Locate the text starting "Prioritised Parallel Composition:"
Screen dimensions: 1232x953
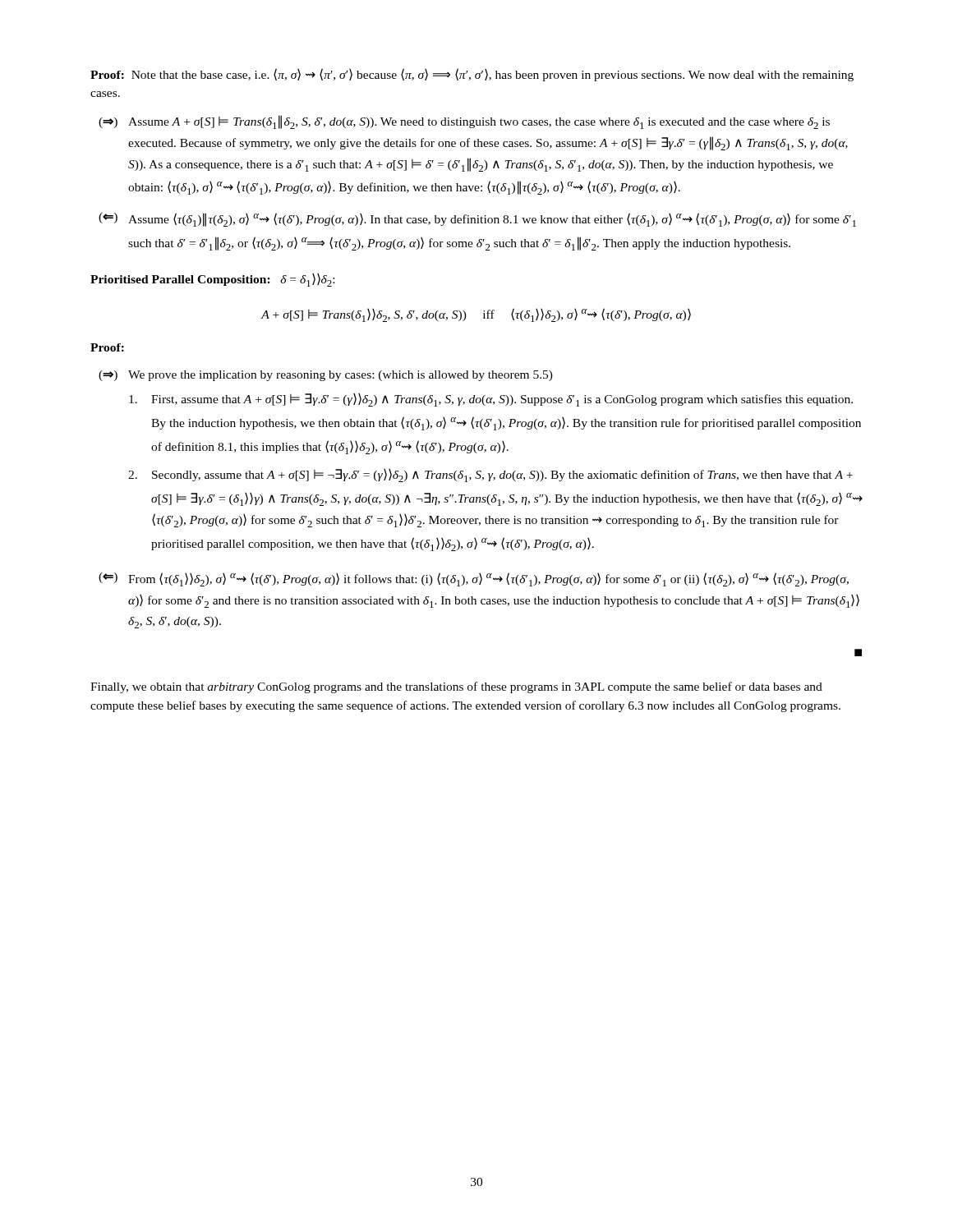[x=213, y=281]
